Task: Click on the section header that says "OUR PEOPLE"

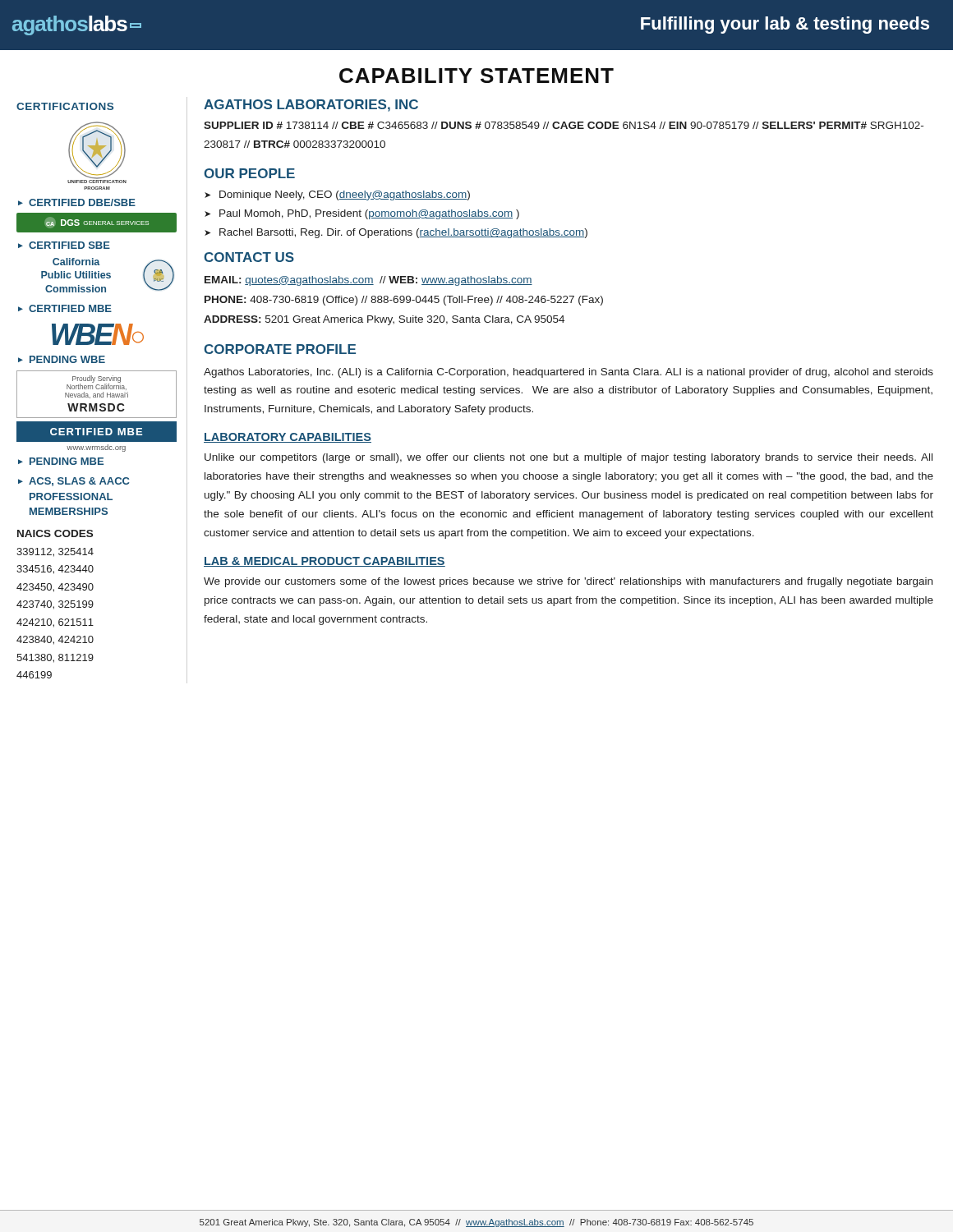Action: click(x=250, y=174)
